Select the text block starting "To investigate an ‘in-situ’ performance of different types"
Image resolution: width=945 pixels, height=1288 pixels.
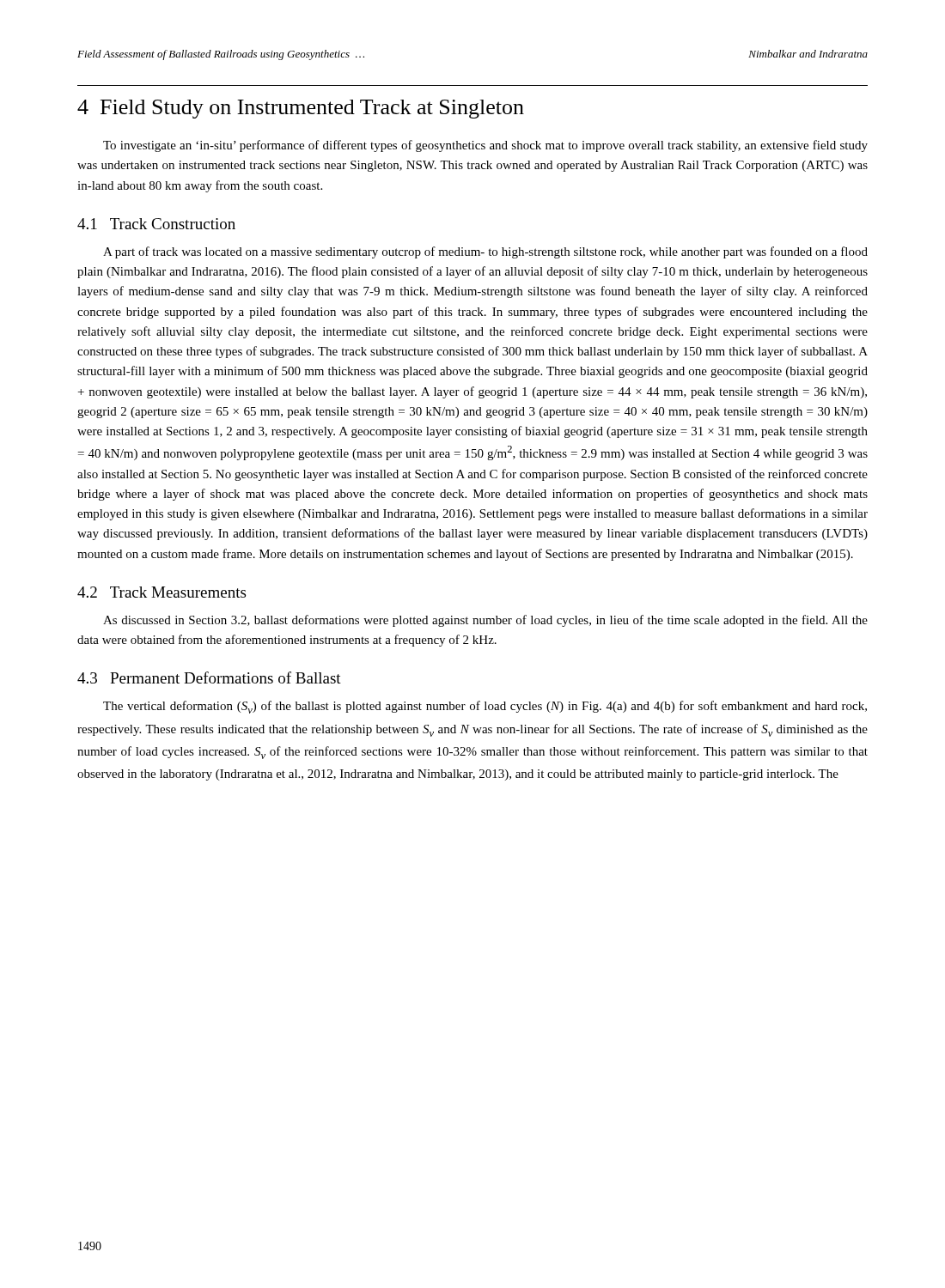pyautogui.click(x=472, y=166)
